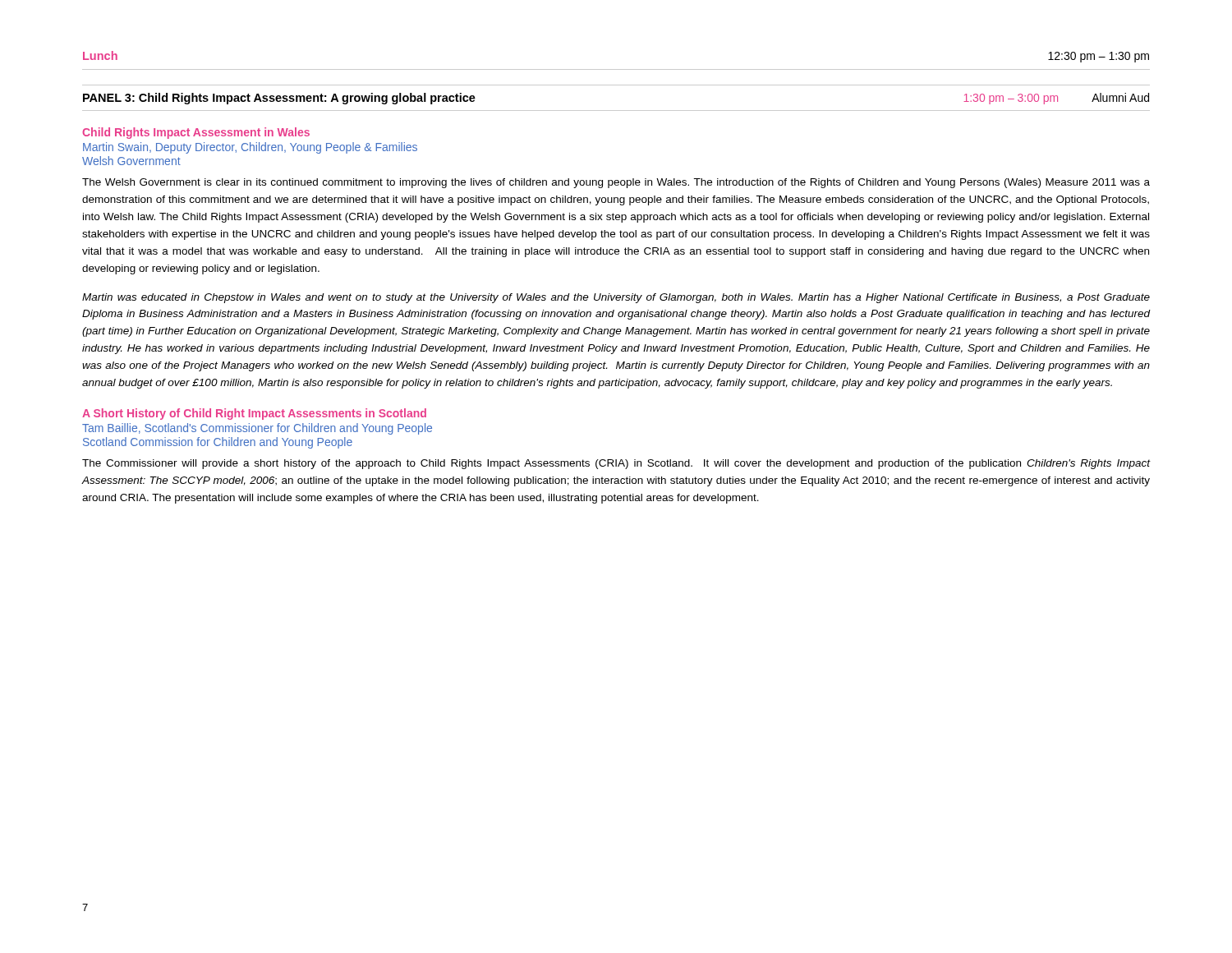Click where it says "Alumni Aud"
The height and width of the screenshot is (953, 1232).
tap(1121, 98)
